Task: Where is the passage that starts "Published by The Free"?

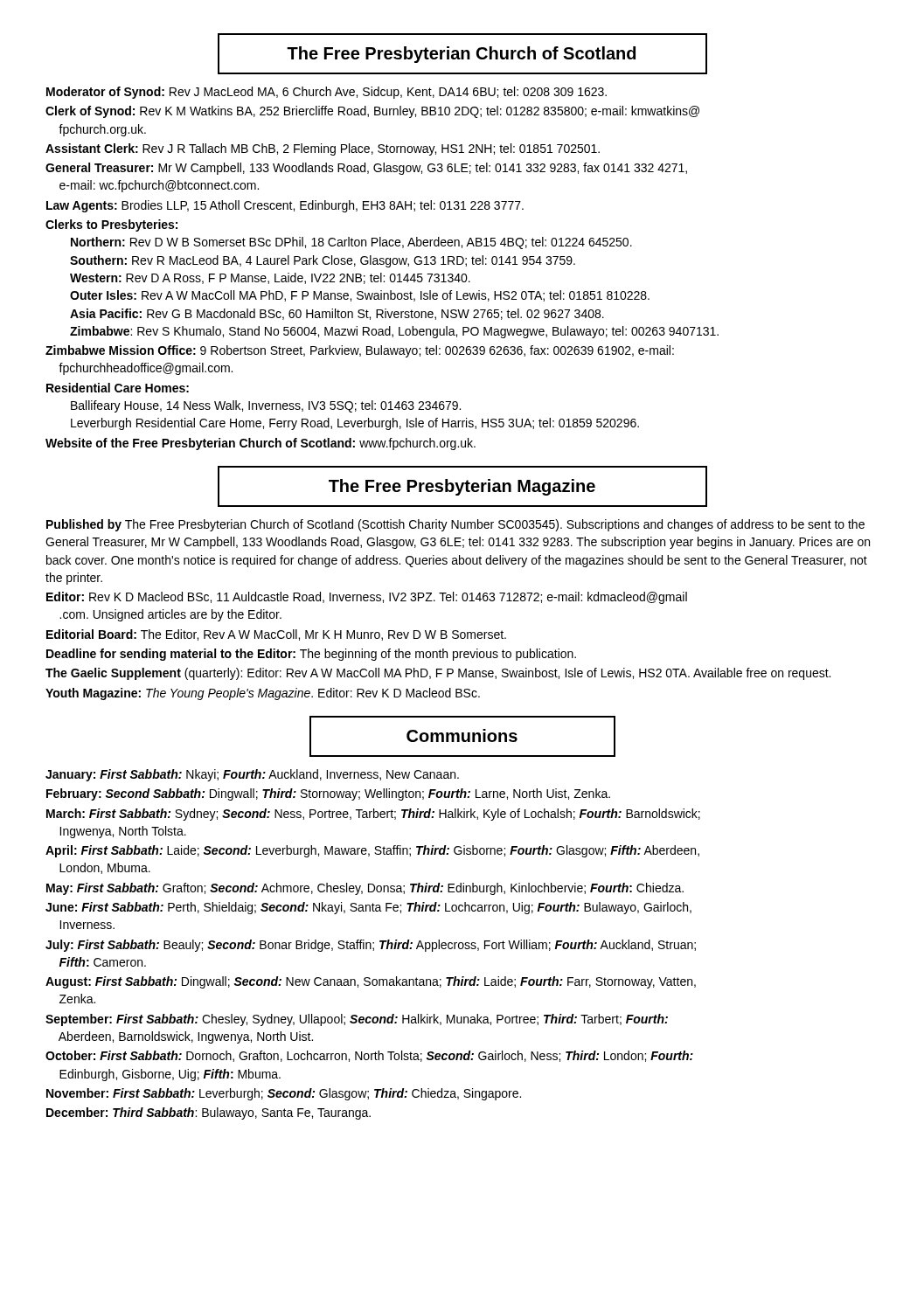Action: [x=458, y=551]
